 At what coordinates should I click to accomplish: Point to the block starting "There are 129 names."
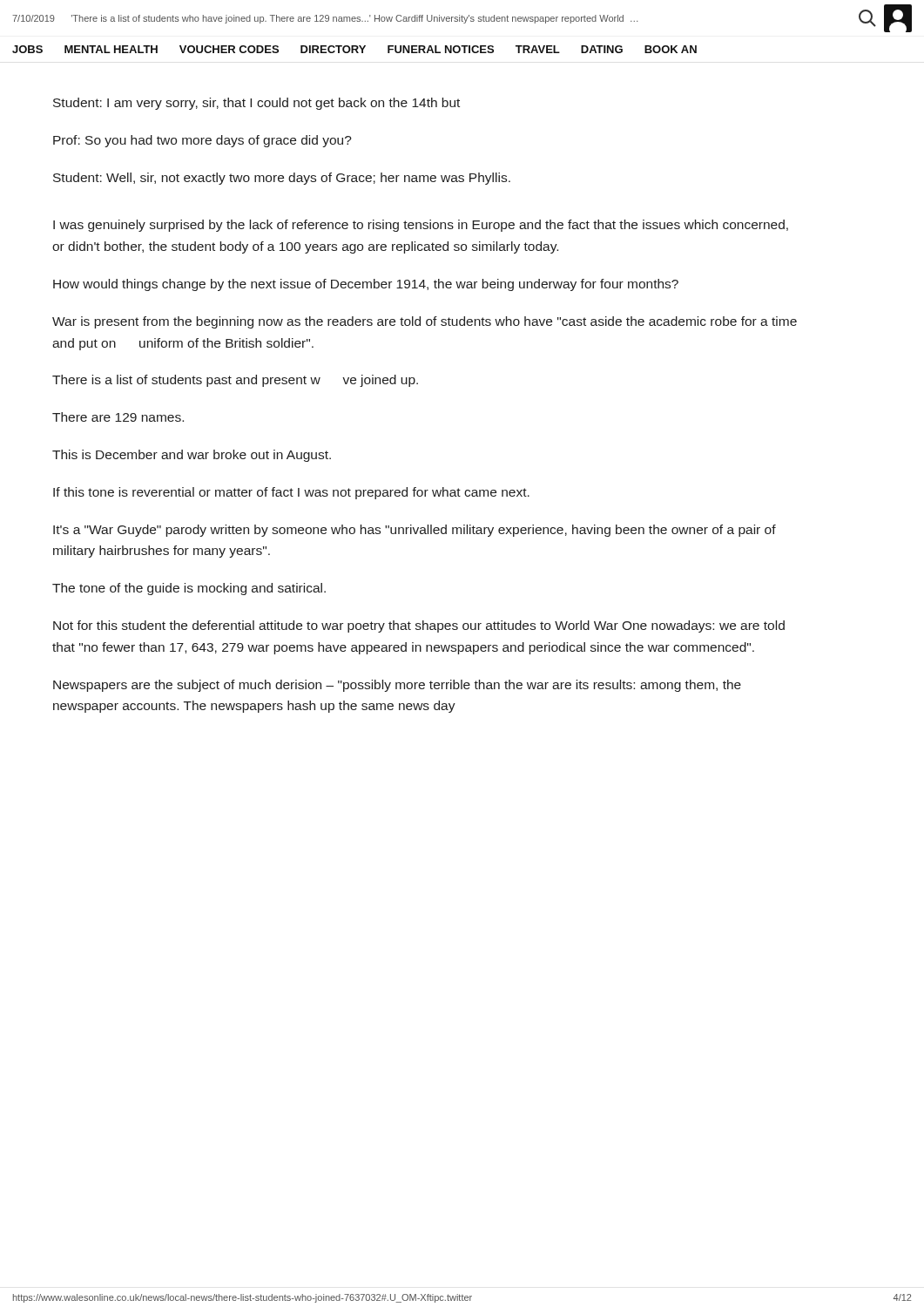119,417
